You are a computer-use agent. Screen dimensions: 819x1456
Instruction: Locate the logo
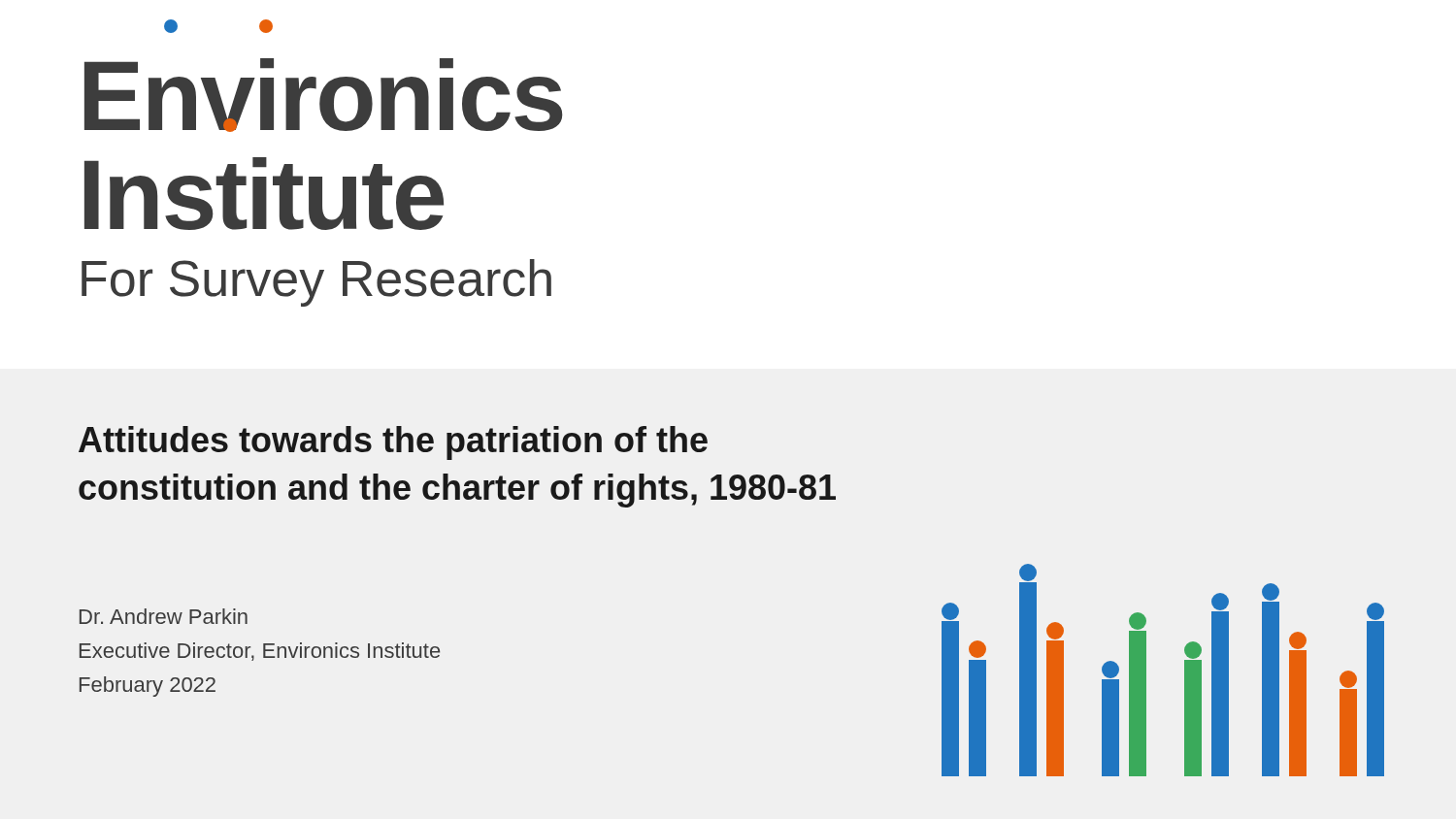[x=321, y=178]
